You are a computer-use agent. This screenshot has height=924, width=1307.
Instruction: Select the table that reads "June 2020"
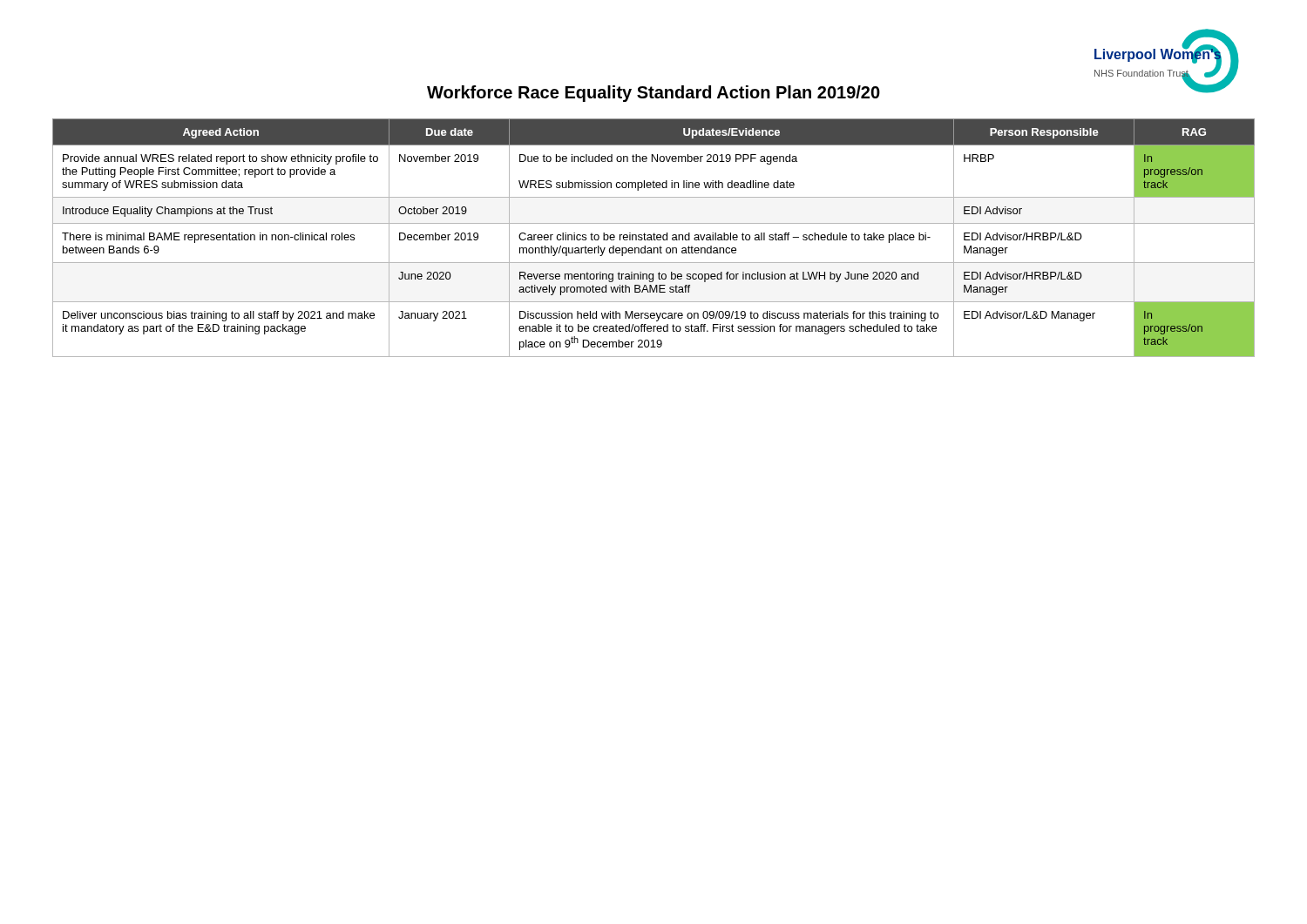coord(654,238)
